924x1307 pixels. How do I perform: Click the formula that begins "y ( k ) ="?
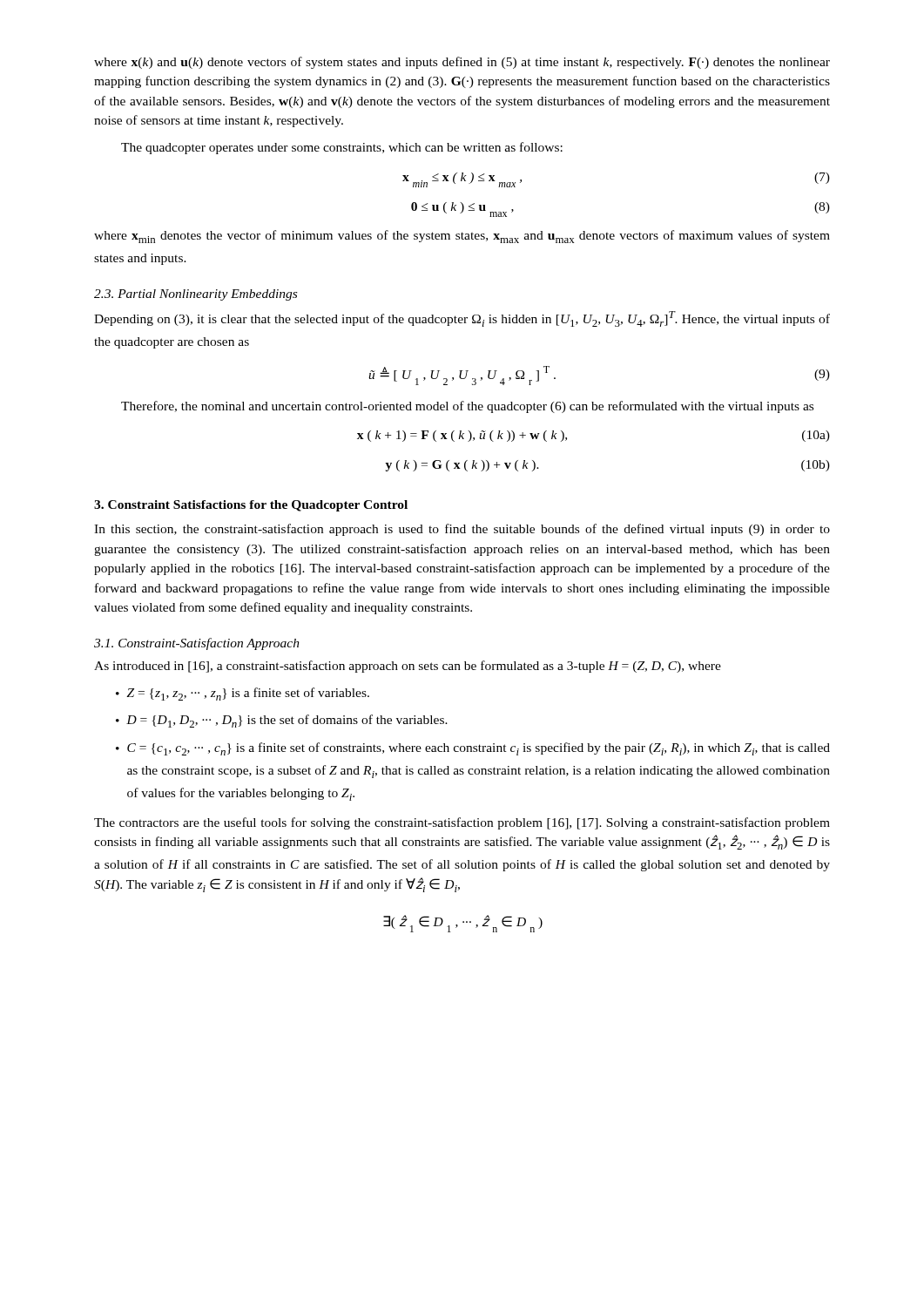(x=462, y=464)
